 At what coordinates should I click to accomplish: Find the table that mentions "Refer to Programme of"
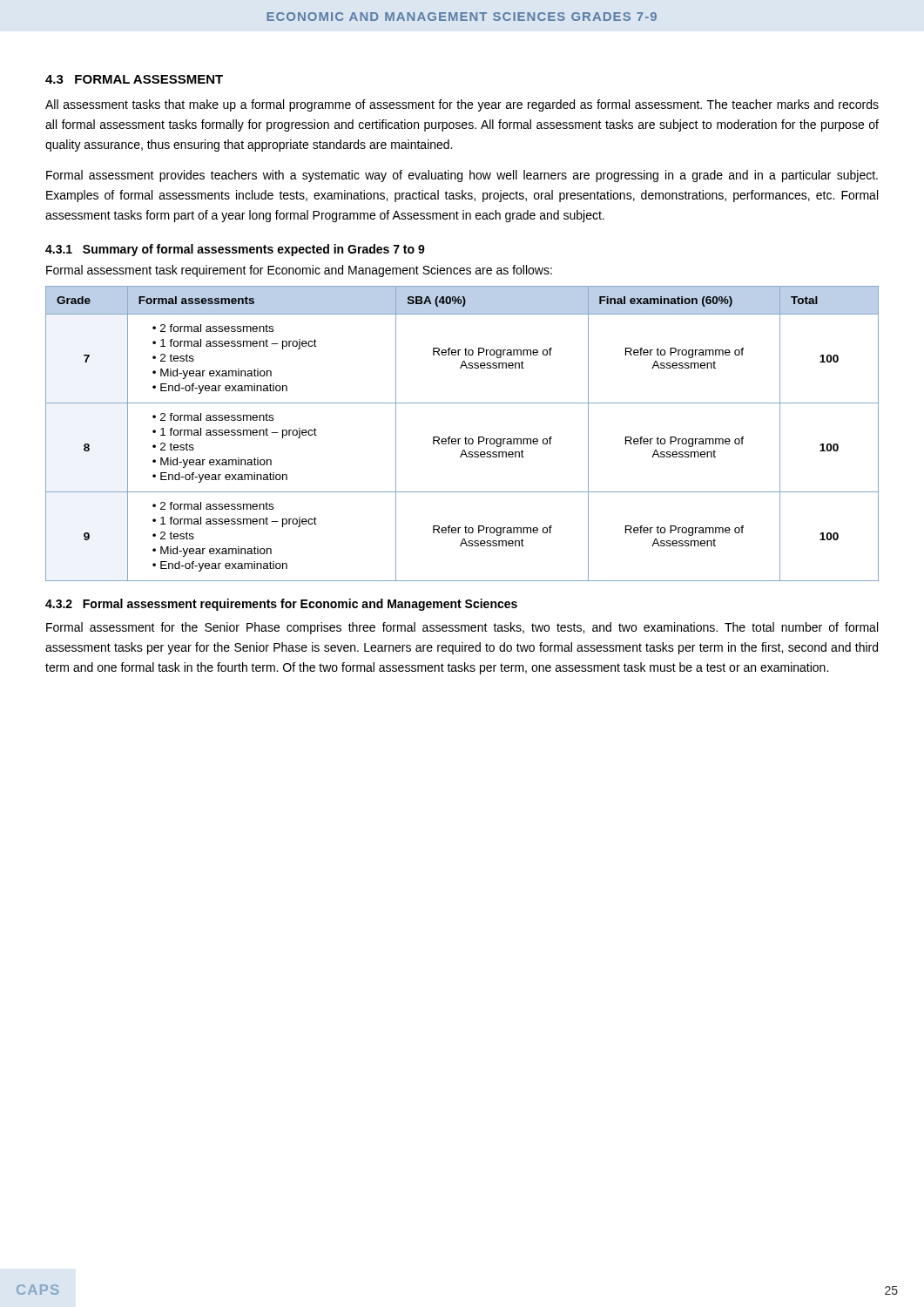[x=462, y=433]
